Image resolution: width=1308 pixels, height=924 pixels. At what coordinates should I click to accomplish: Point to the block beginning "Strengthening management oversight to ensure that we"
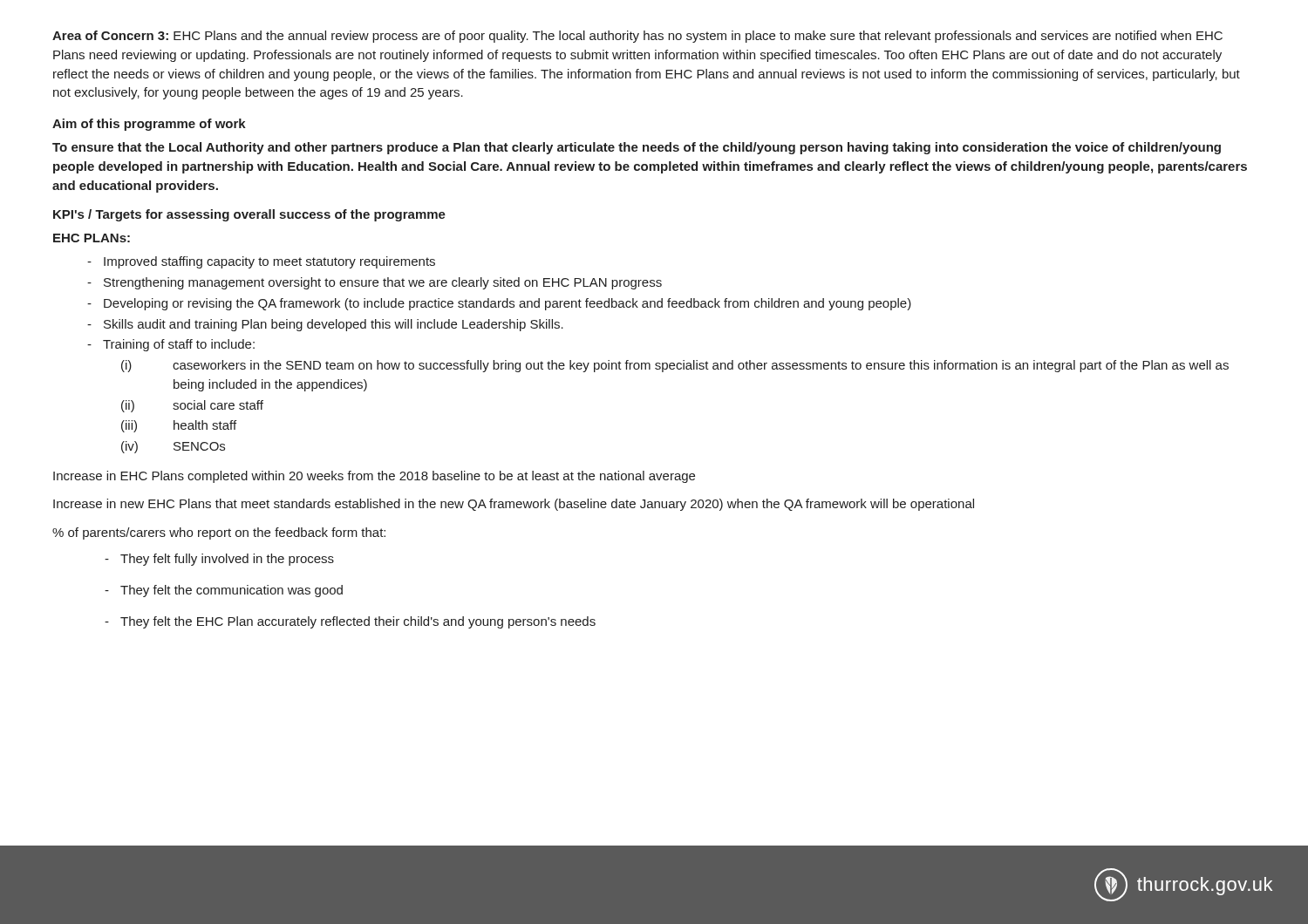[382, 282]
